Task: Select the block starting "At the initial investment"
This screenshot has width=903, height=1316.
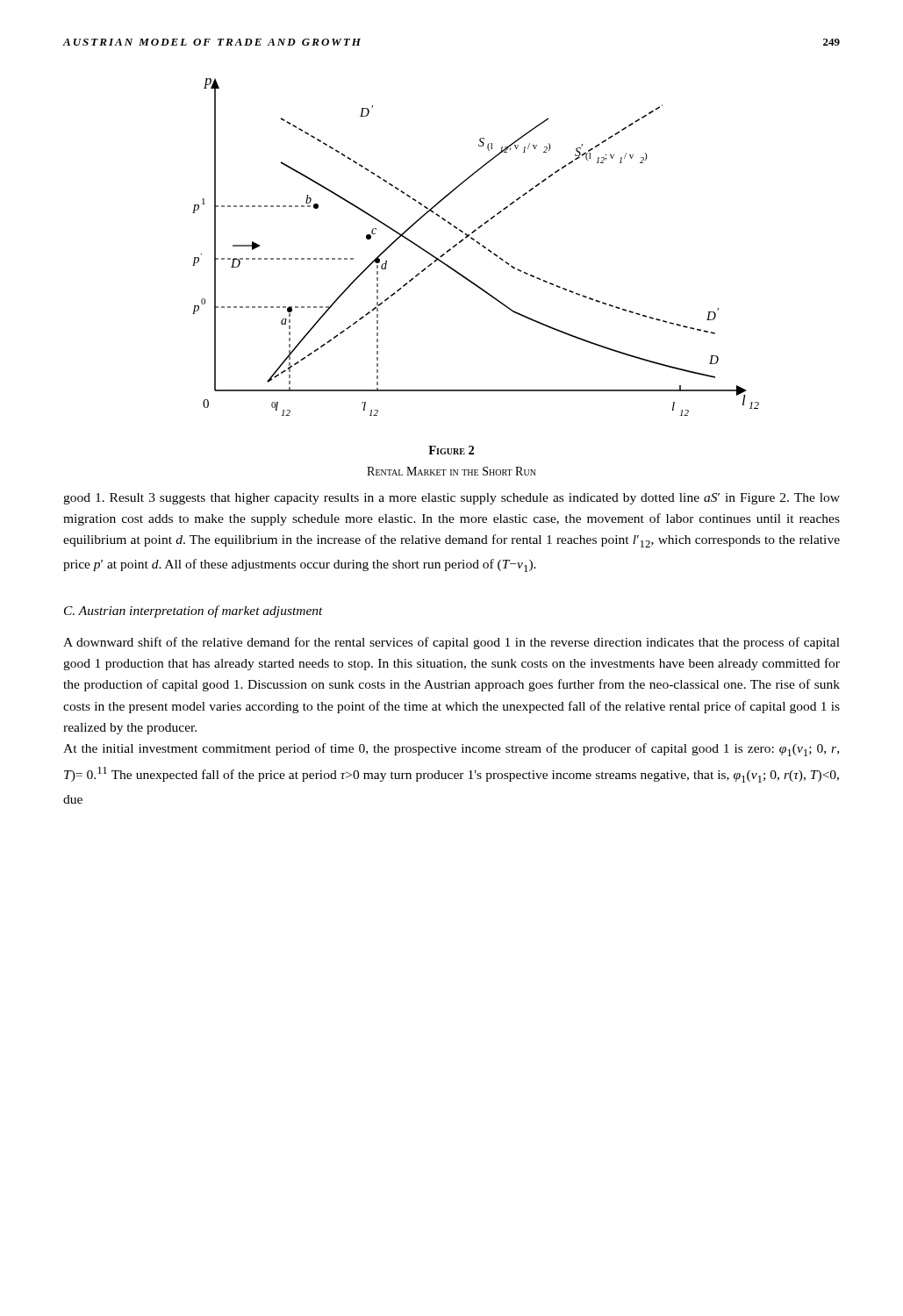Action: (x=452, y=774)
